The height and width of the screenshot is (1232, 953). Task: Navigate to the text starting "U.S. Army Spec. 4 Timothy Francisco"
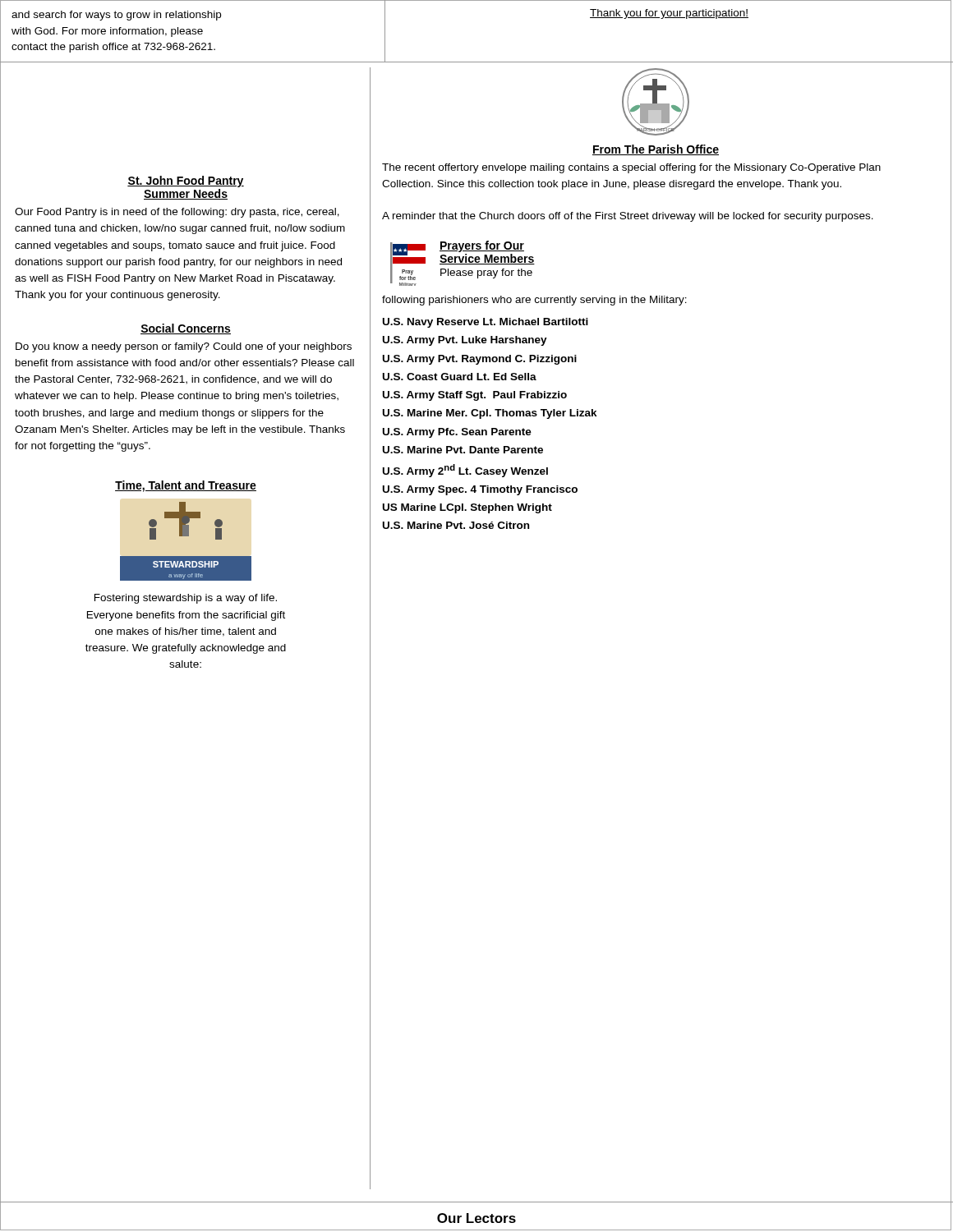click(480, 489)
